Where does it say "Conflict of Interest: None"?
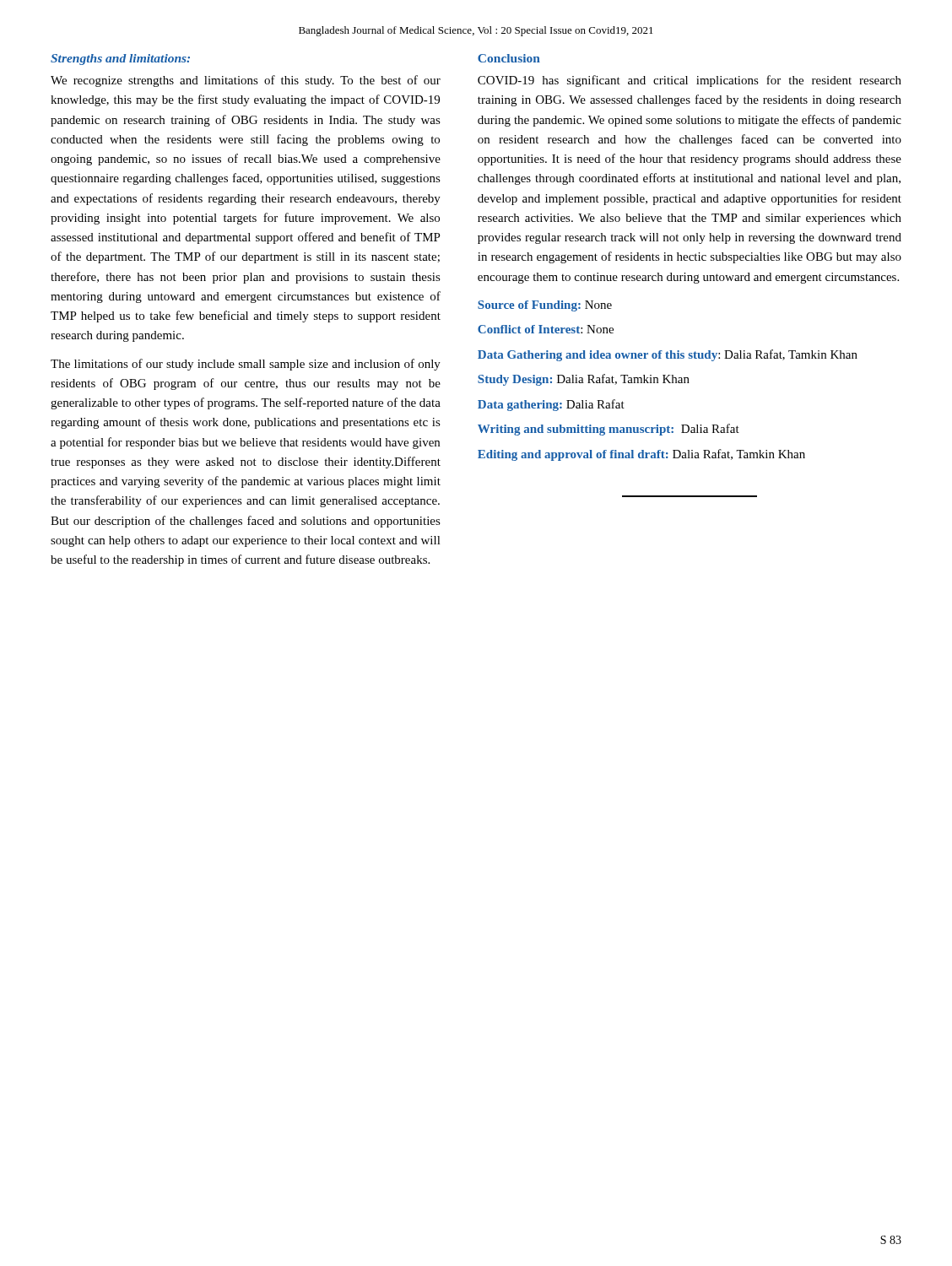The height and width of the screenshot is (1266, 952). (x=546, y=329)
